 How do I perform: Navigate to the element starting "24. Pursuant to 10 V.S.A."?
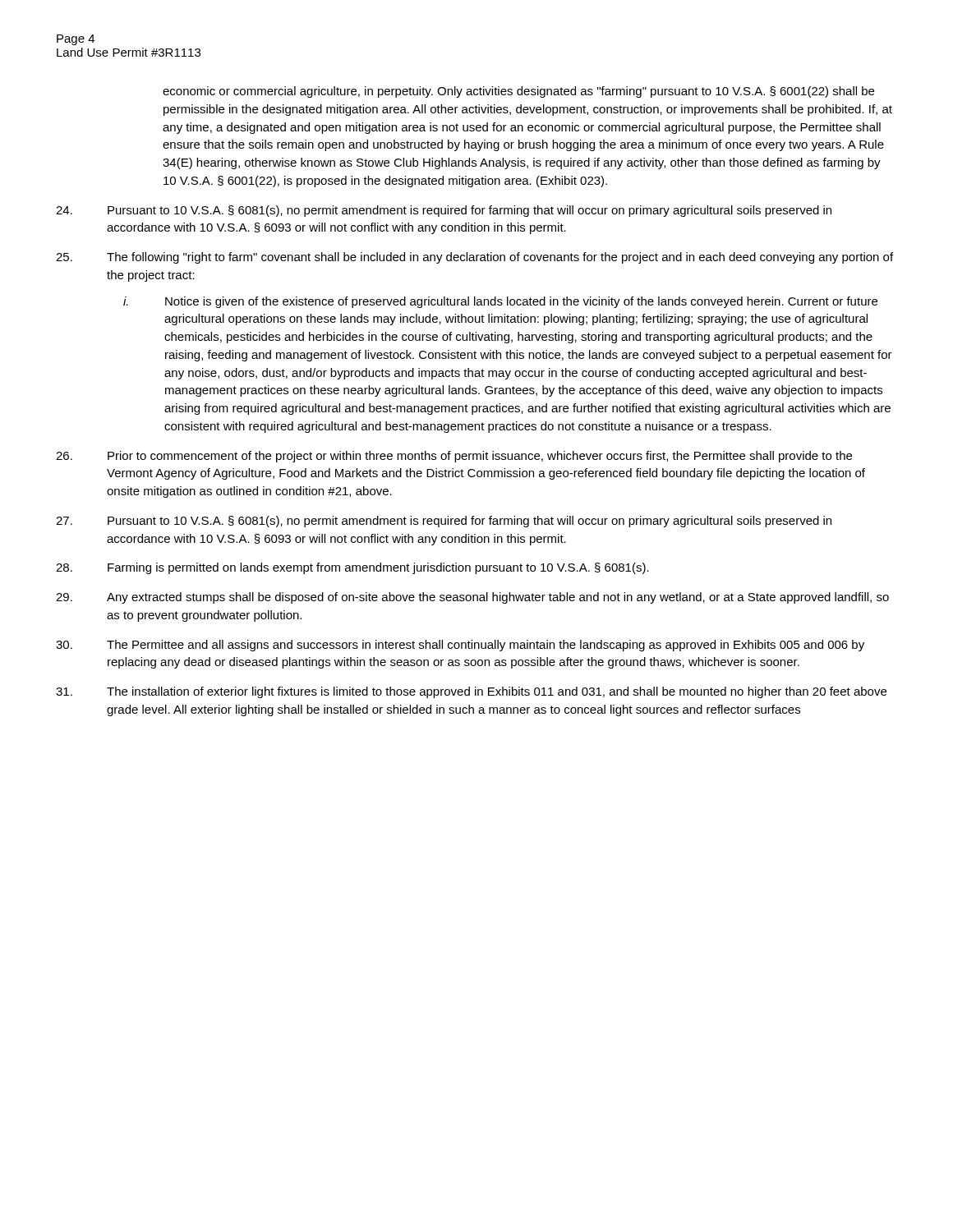pyautogui.click(x=476, y=219)
